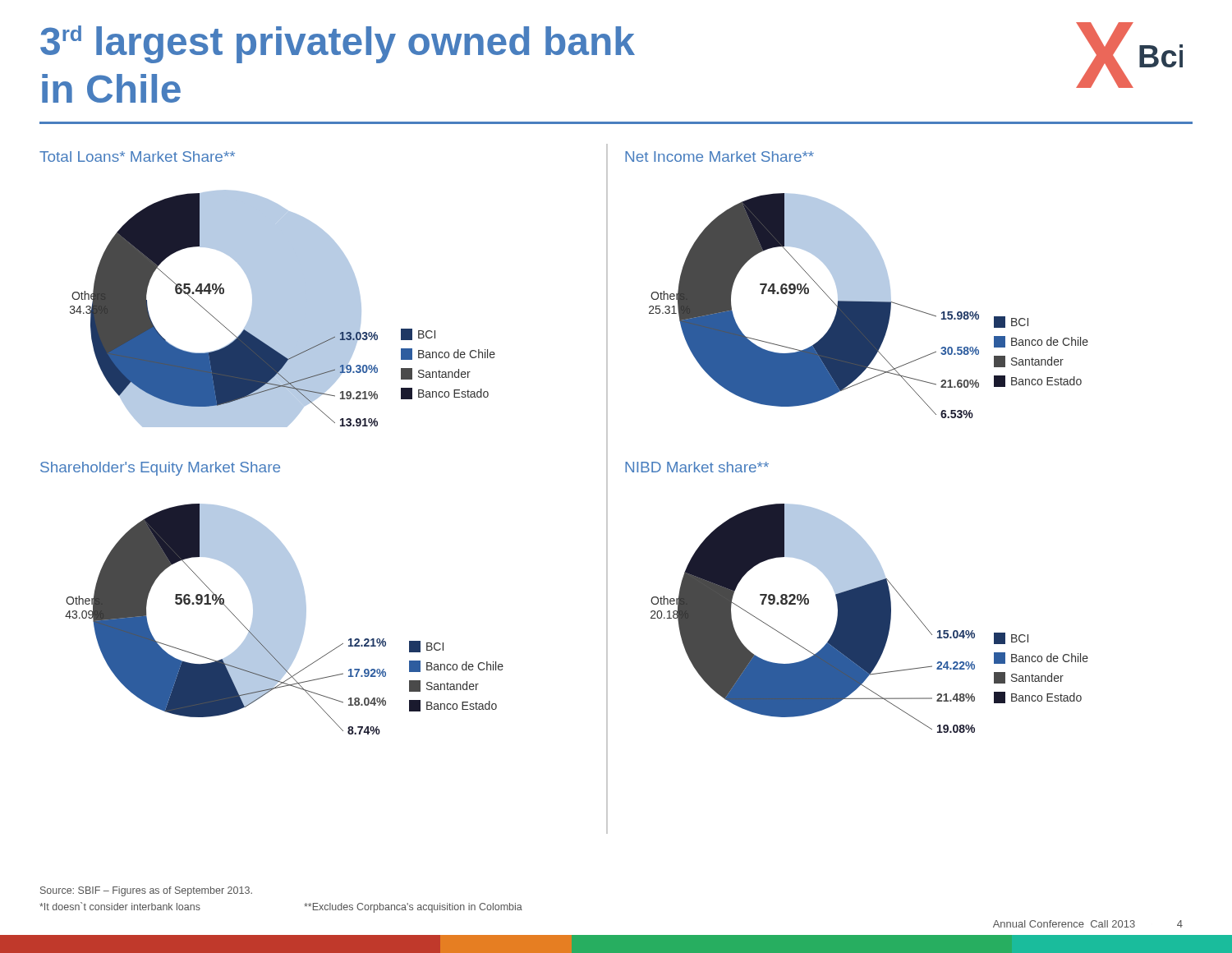Click on the block starting "Total Loans* Market"
This screenshot has width=1232, height=953.
click(x=137, y=157)
